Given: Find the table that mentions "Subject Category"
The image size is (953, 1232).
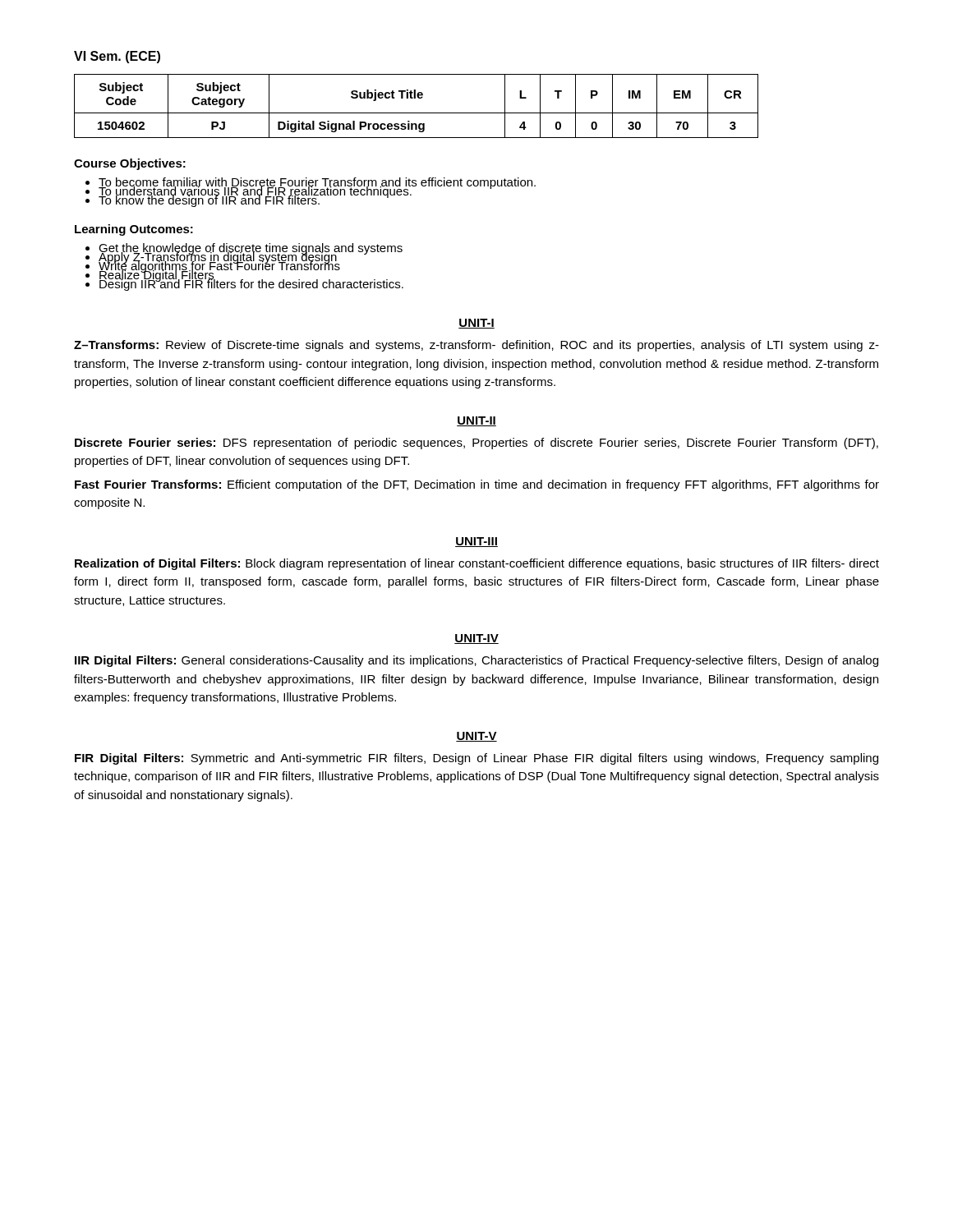Looking at the screenshot, I should (x=476, y=106).
